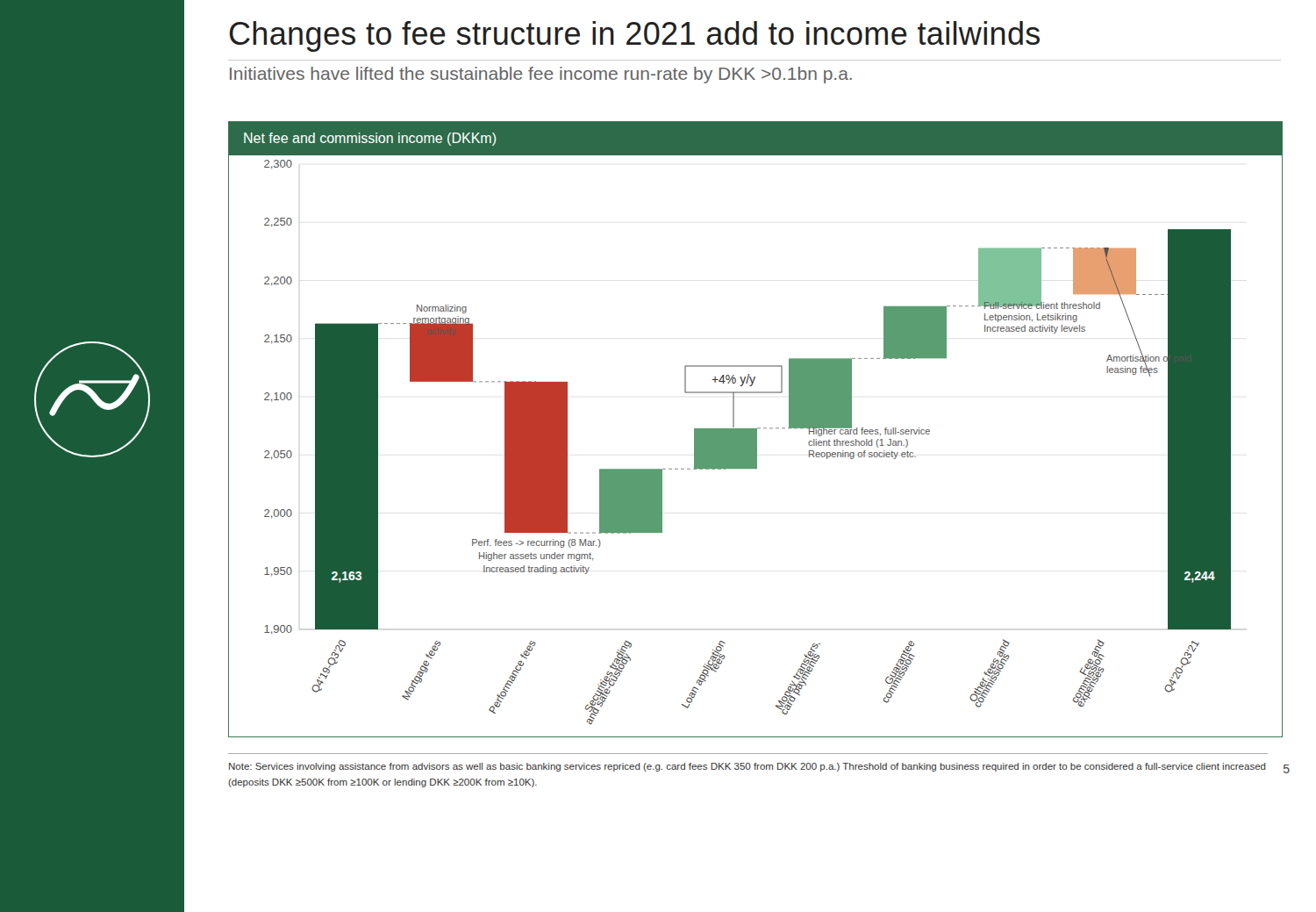Locate the block of text that opens with "Initiatives have lifted"
1316x912 pixels.
pyautogui.click(x=541, y=73)
